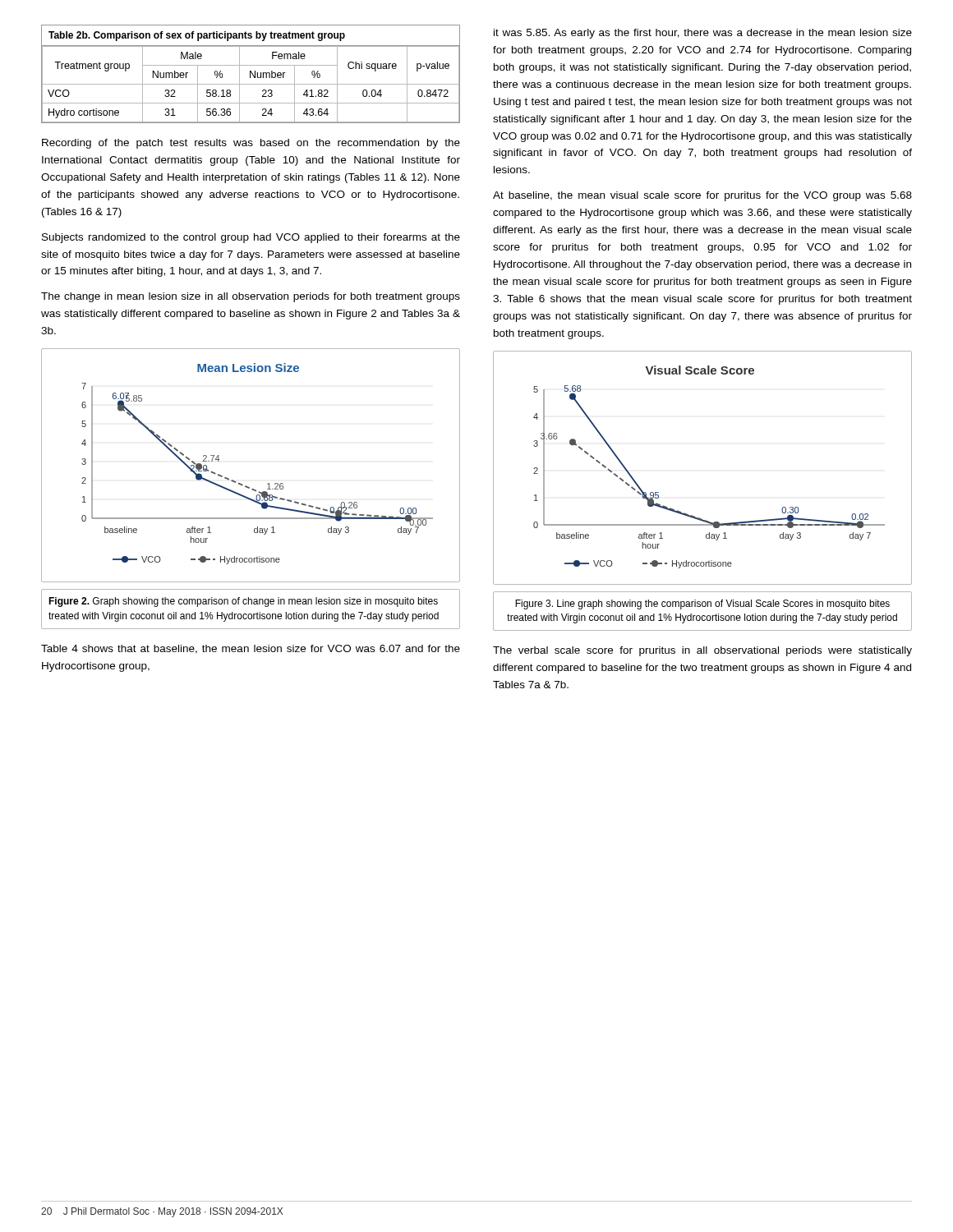The height and width of the screenshot is (1232, 953).
Task: Find the table that mentions "Hydro cortisone"
Action: [251, 74]
